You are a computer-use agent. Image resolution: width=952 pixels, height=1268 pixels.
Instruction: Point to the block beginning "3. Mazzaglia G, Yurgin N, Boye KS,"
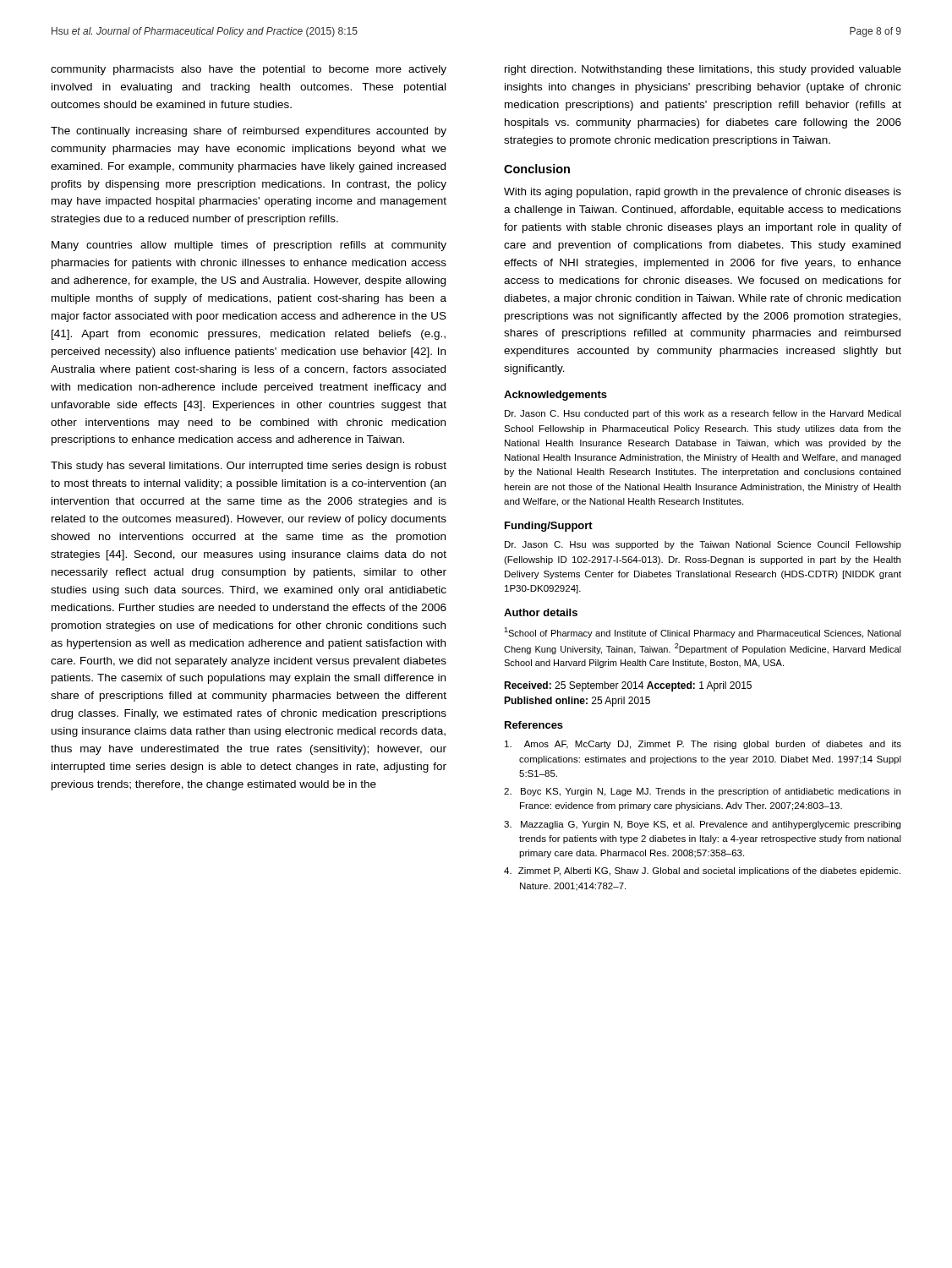[x=703, y=839]
